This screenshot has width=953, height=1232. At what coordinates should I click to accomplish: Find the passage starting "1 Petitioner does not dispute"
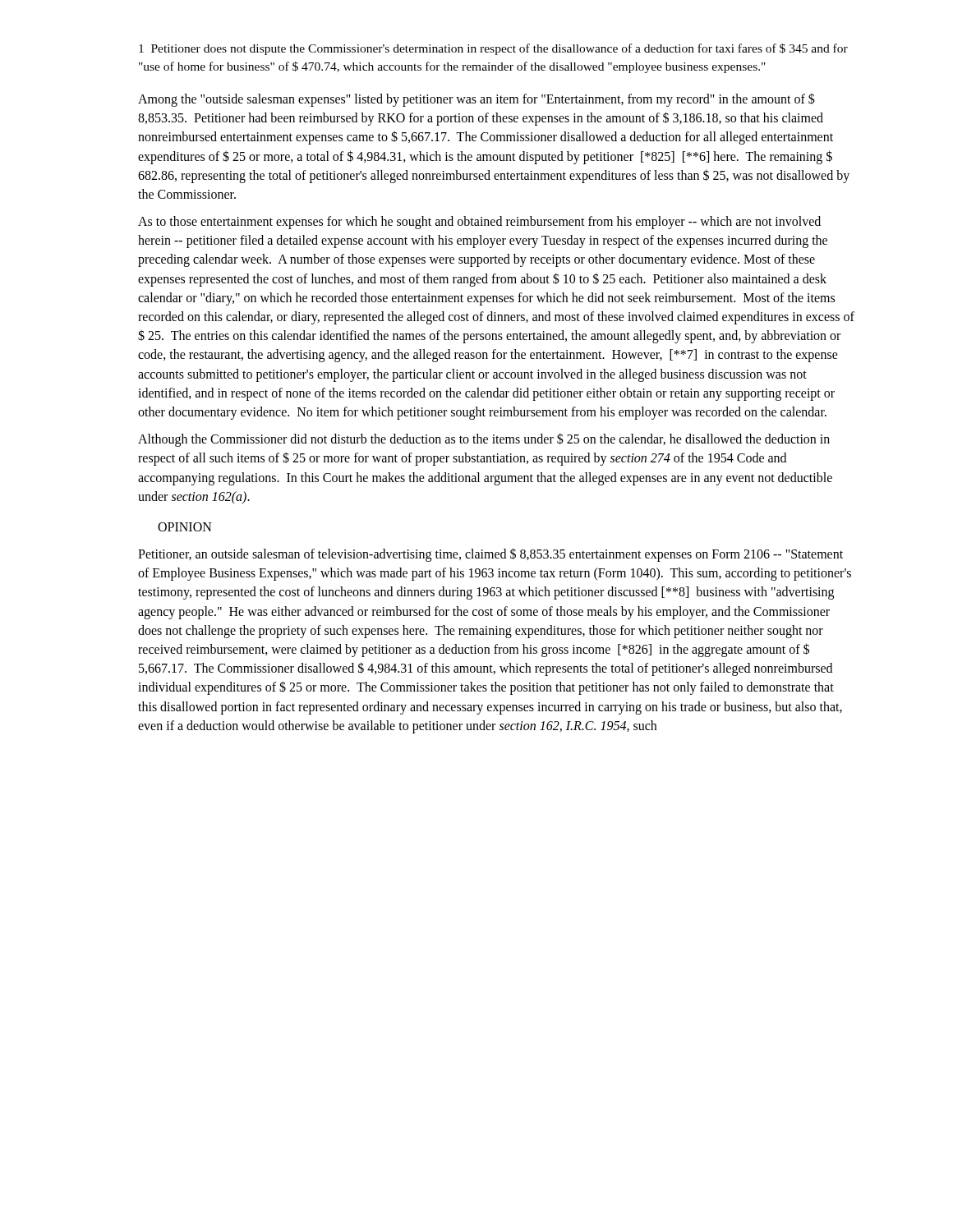(x=496, y=58)
